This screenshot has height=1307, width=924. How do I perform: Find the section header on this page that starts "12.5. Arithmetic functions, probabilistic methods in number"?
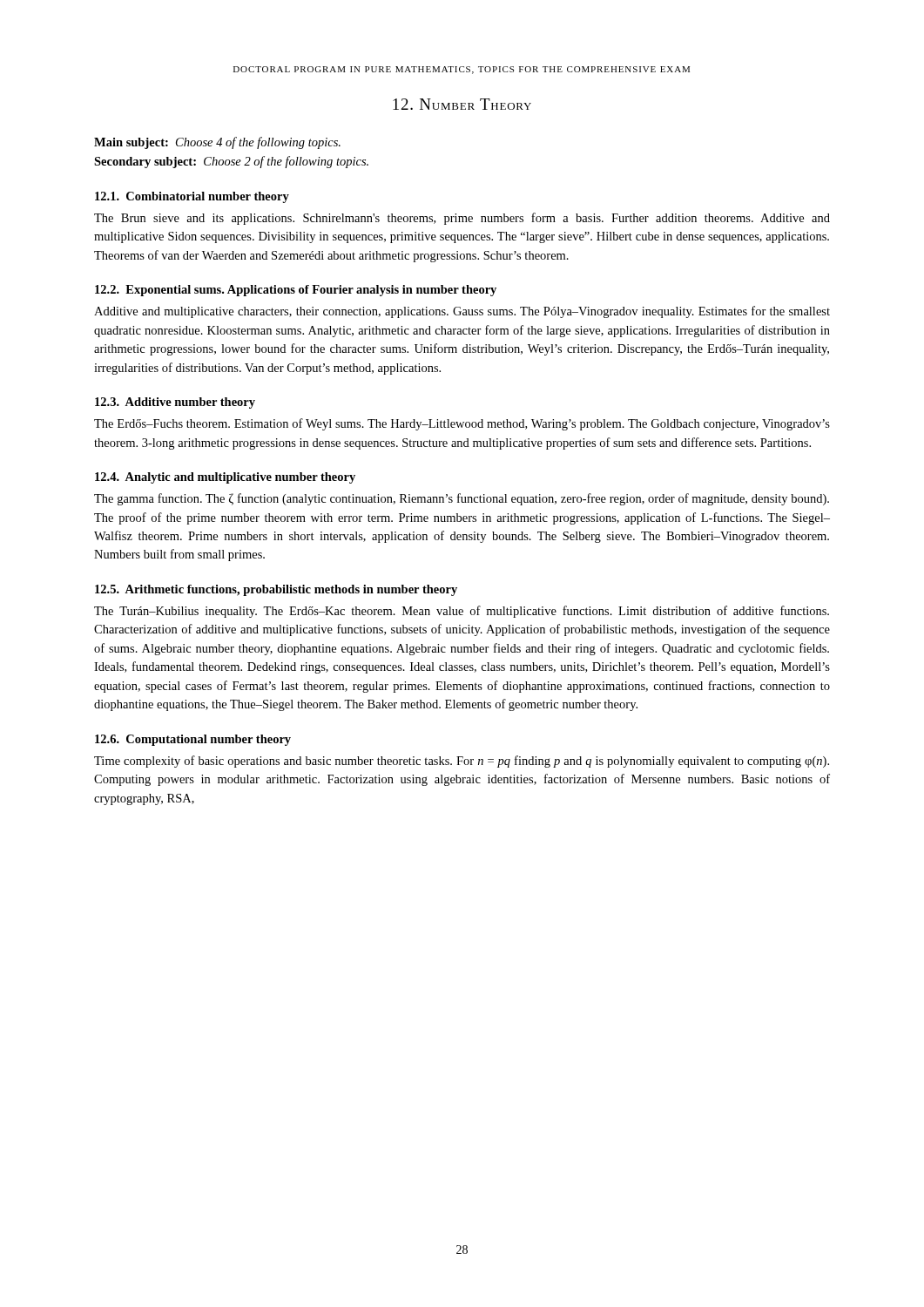(x=276, y=589)
